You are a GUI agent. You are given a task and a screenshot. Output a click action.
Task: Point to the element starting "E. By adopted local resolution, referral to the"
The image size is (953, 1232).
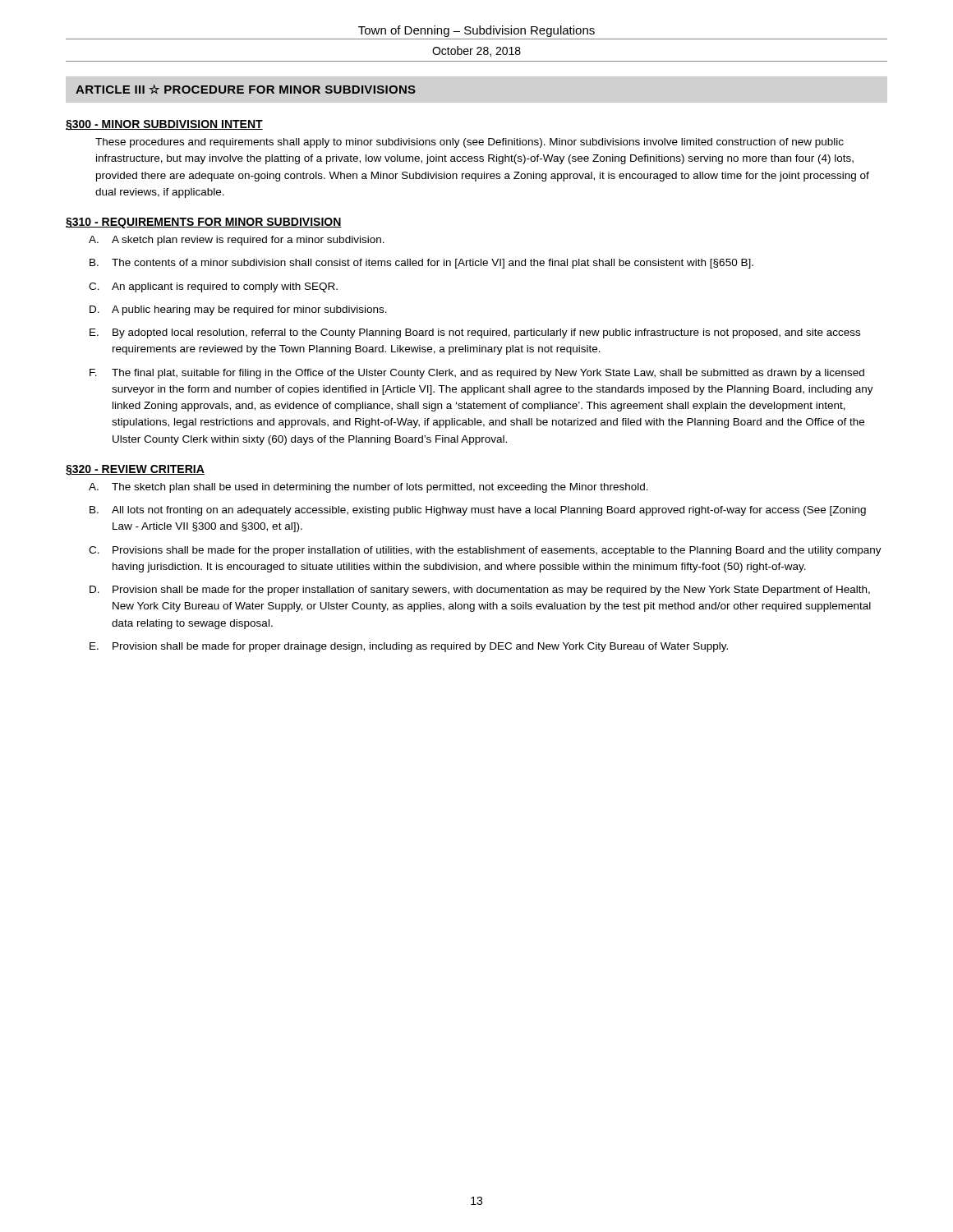point(486,340)
